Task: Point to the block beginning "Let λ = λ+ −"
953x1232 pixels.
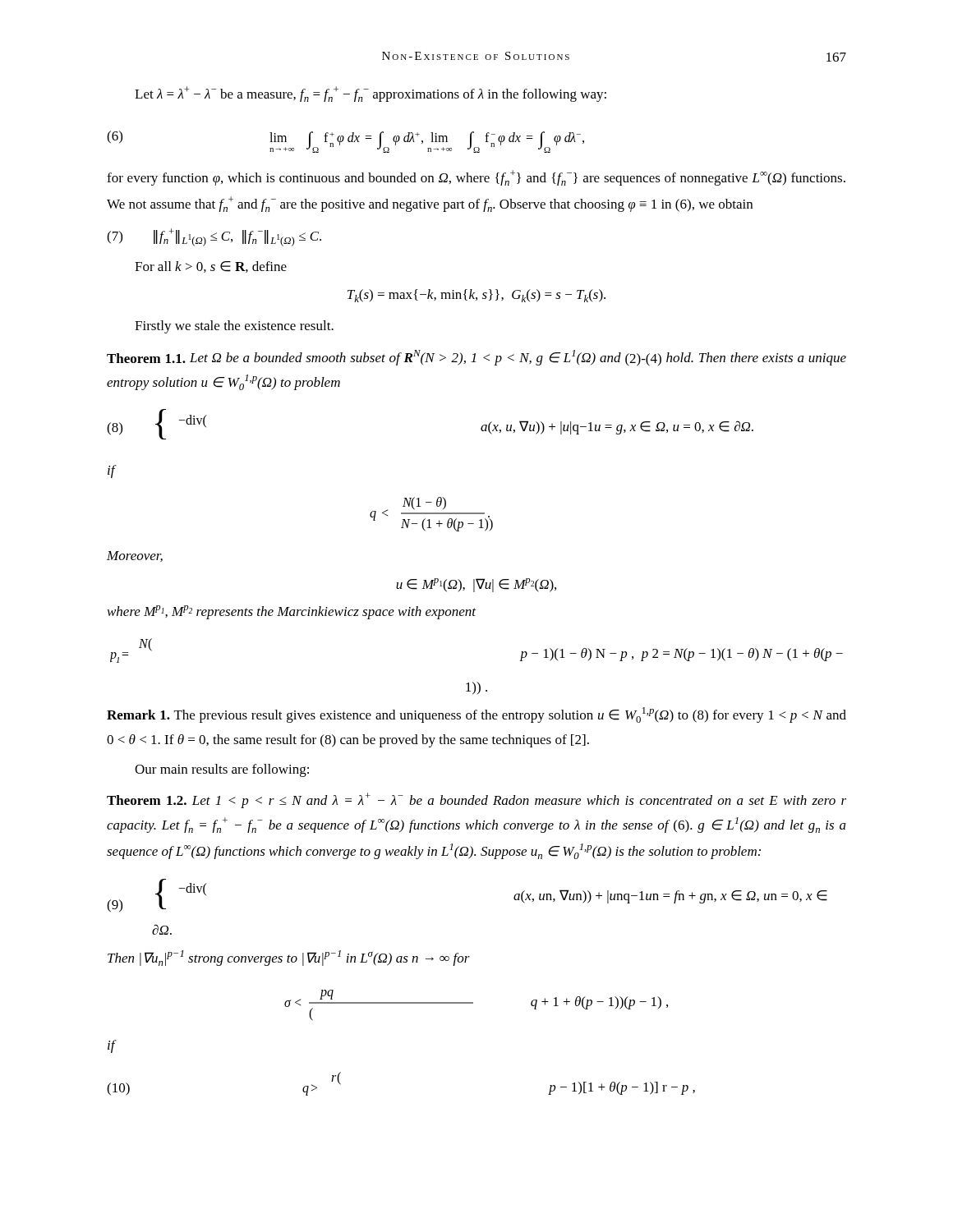Action: click(357, 94)
